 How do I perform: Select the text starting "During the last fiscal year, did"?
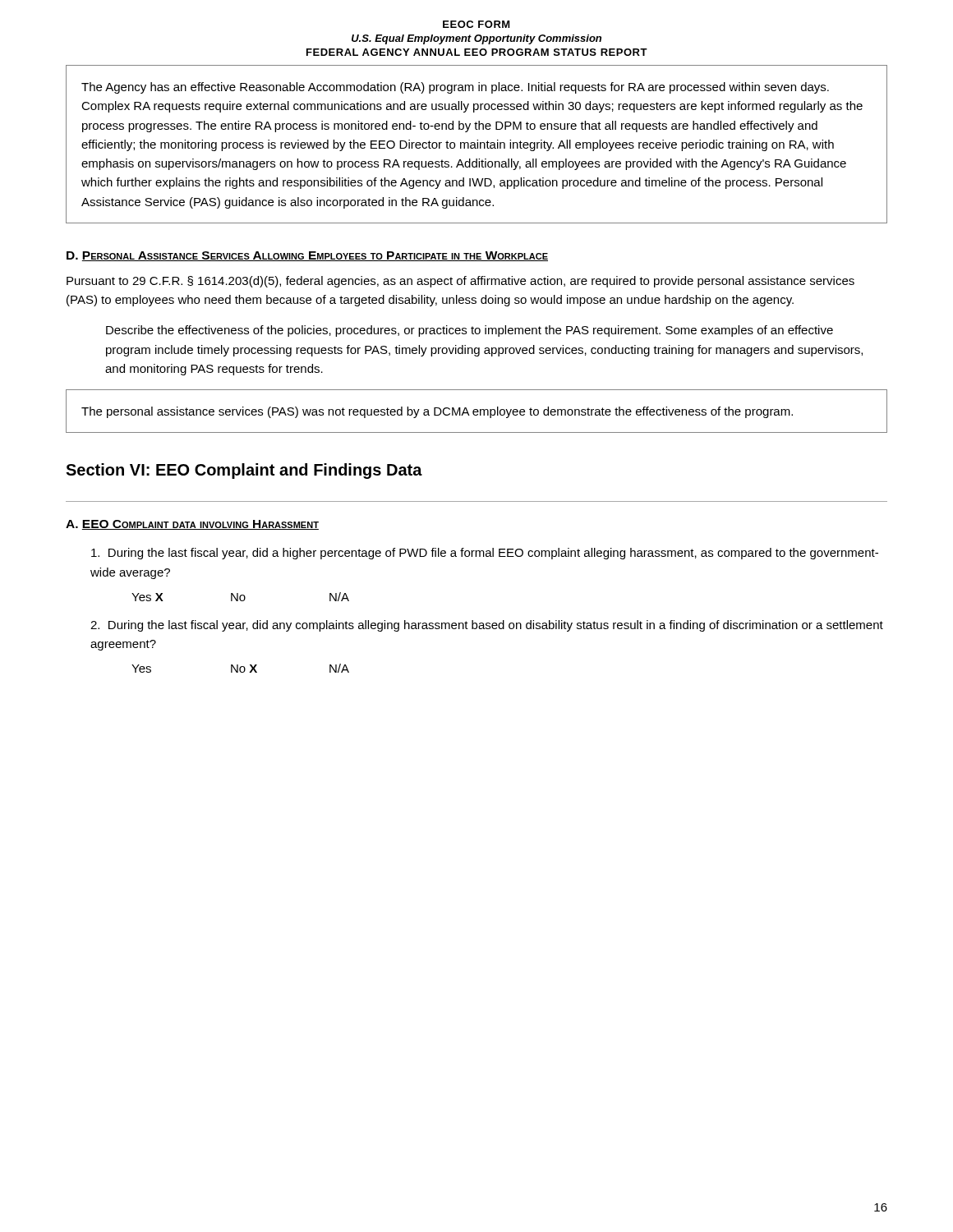[485, 562]
